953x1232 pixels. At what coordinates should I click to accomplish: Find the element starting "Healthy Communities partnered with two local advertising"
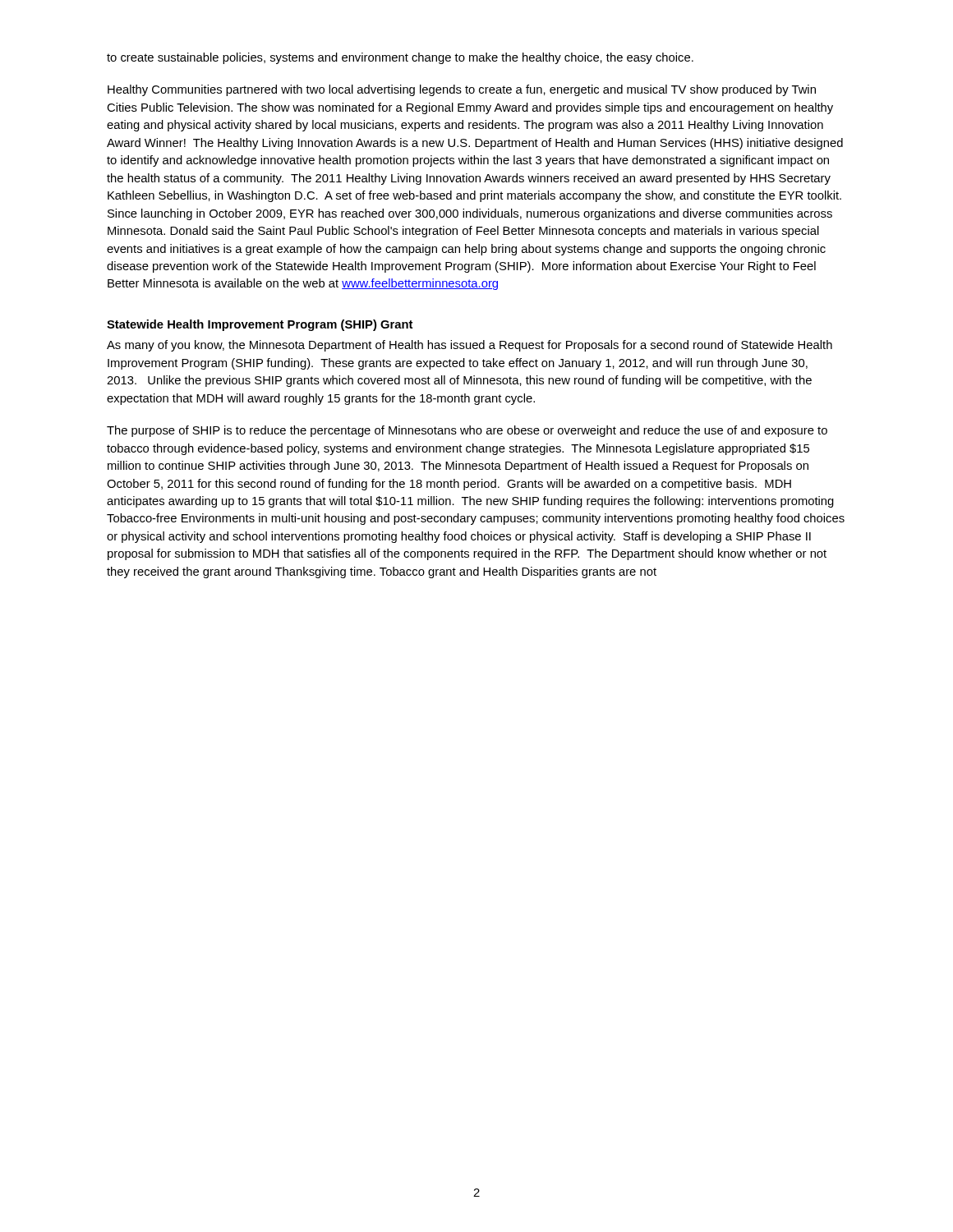tap(475, 187)
